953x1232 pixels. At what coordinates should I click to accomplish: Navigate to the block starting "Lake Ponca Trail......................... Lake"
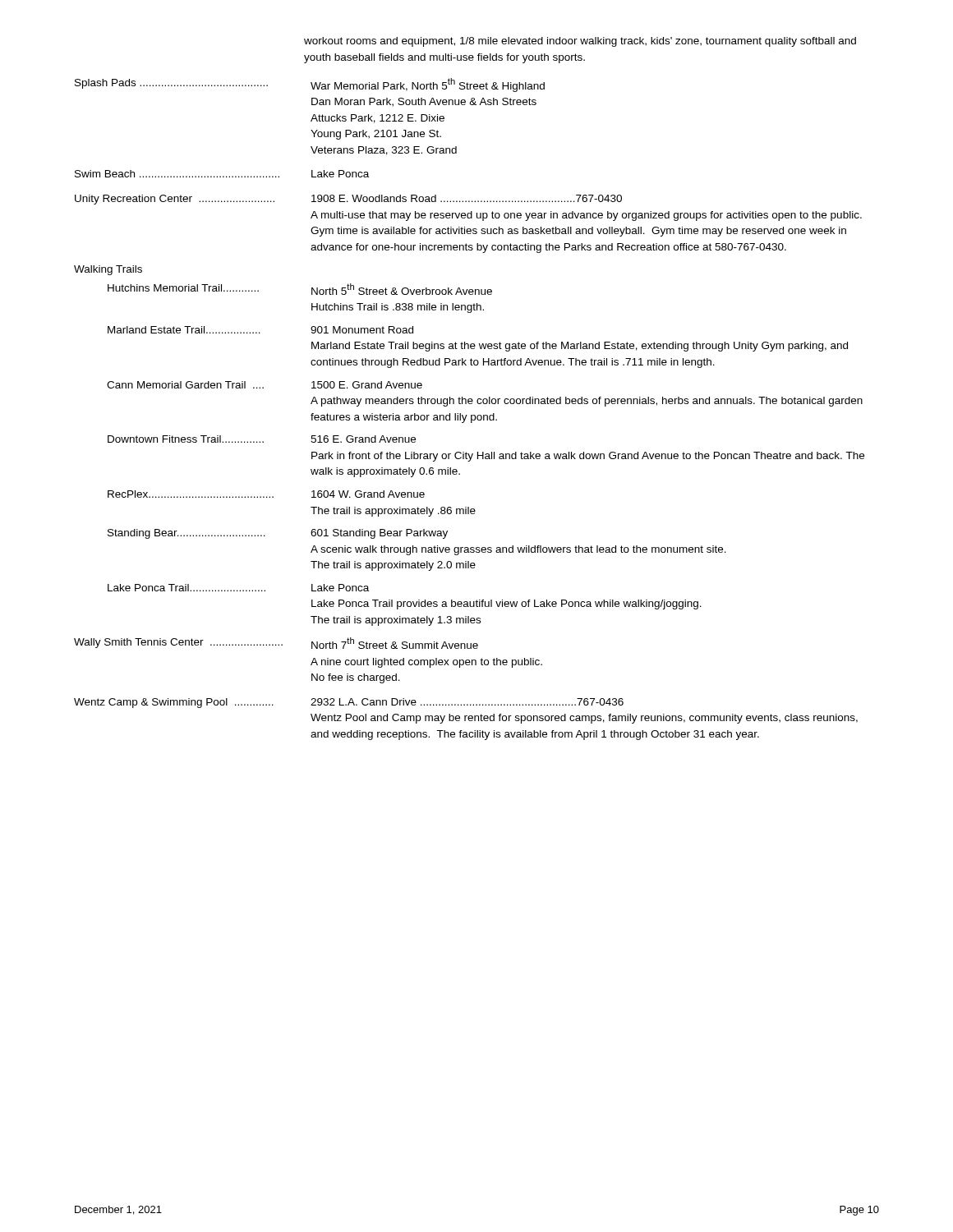pyautogui.click(x=476, y=604)
